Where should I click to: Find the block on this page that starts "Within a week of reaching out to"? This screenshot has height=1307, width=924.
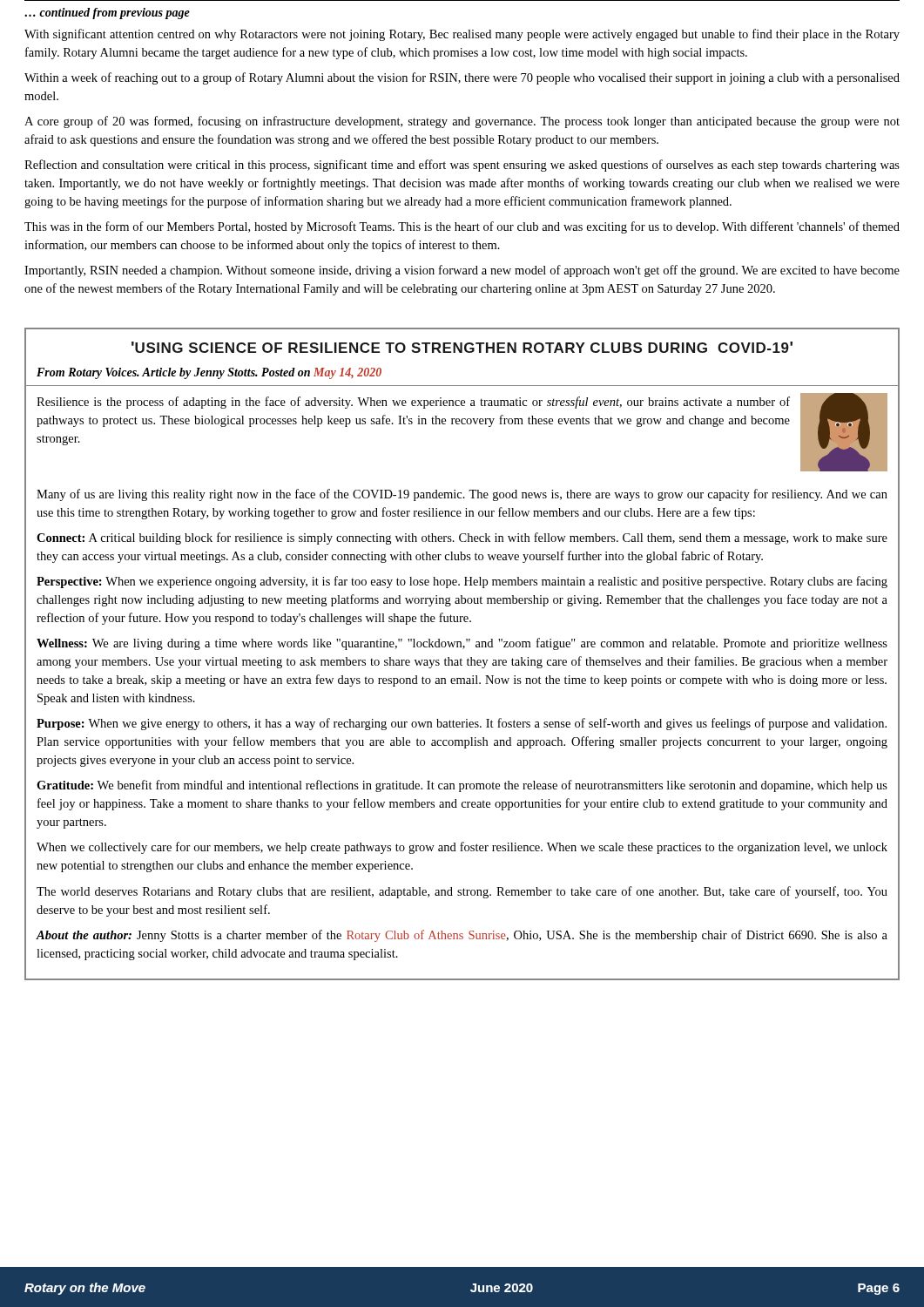click(x=462, y=87)
